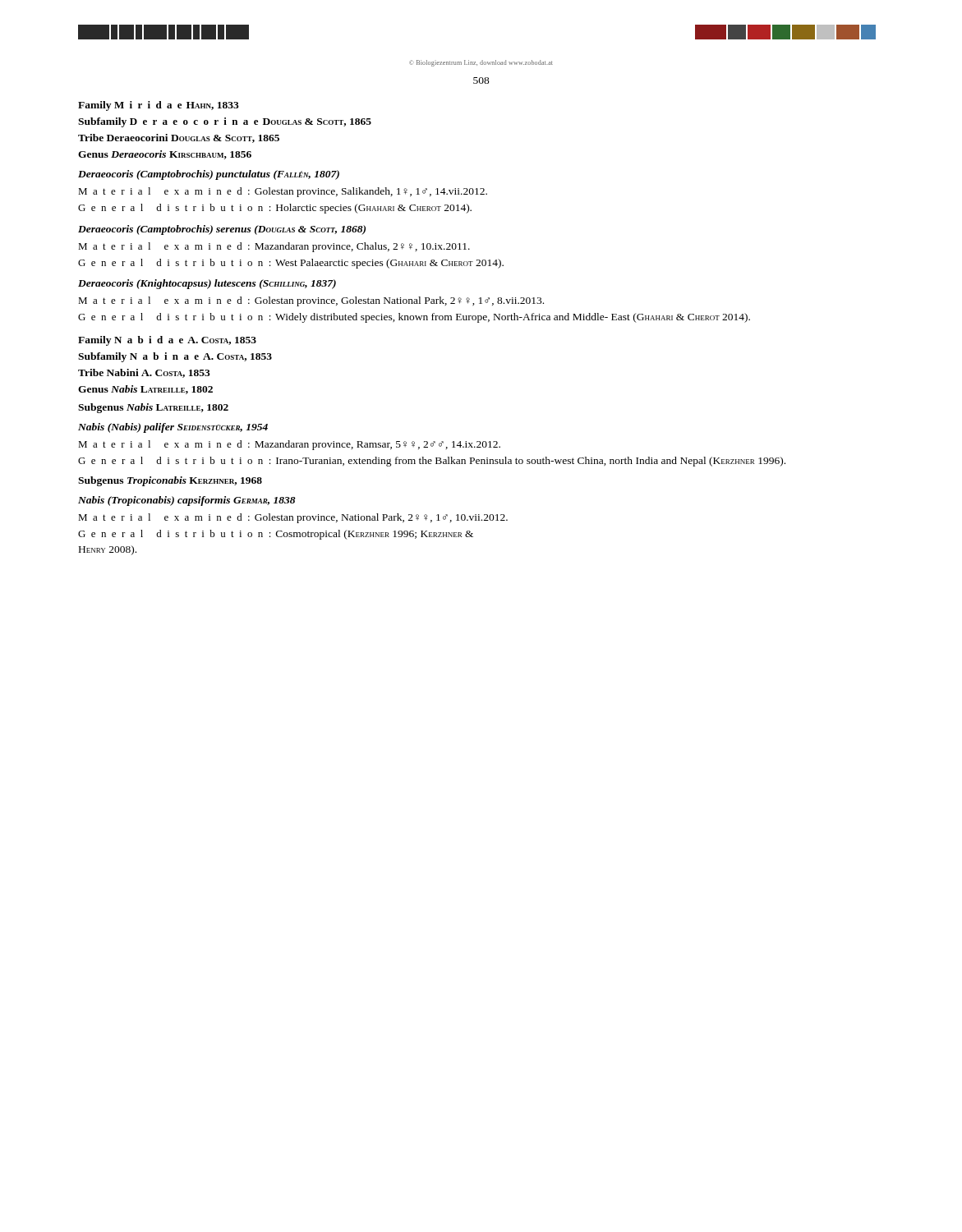Viewport: 962px width, 1232px height.
Task: Click on the text starting "Subfamily N a"
Action: click(x=175, y=356)
